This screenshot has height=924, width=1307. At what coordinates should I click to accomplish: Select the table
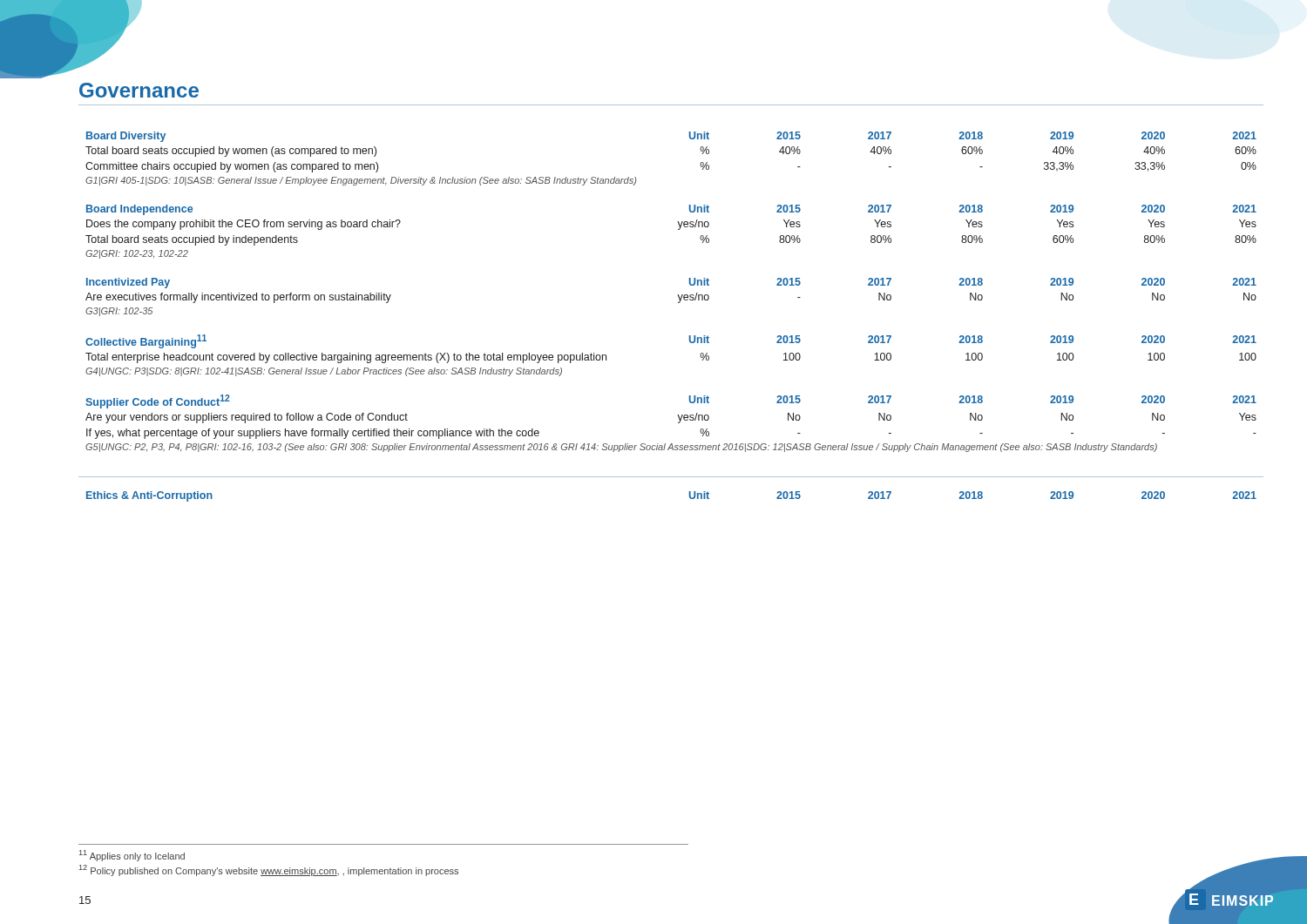[x=671, y=311]
